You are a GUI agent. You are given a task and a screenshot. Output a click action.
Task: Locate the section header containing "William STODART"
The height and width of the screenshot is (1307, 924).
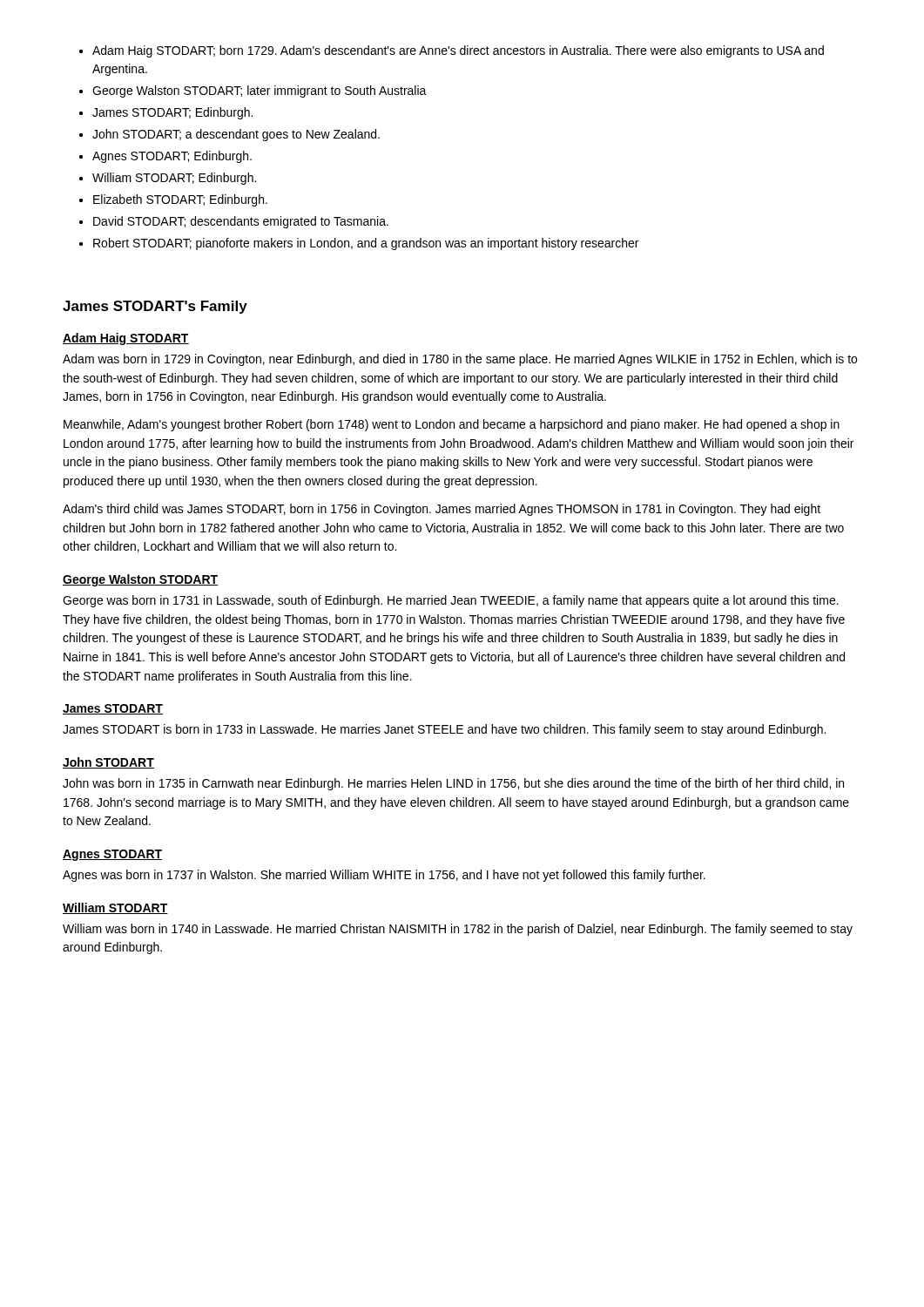115,908
